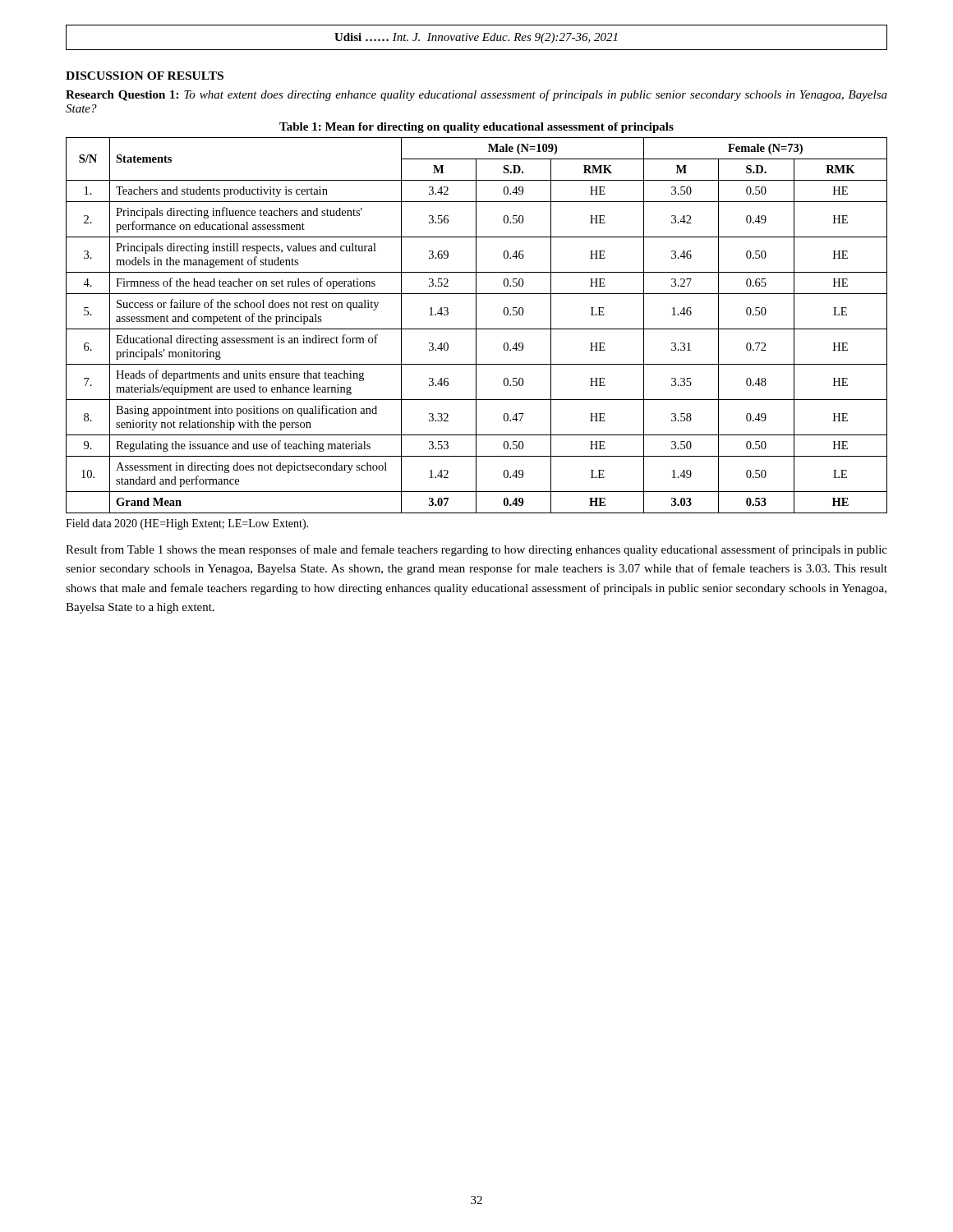Image resolution: width=953 pixels, height=1232 pixels.
Task: Point to the block beginning "Field data 2020 (HE=High Extent;"
Action: 187,524
